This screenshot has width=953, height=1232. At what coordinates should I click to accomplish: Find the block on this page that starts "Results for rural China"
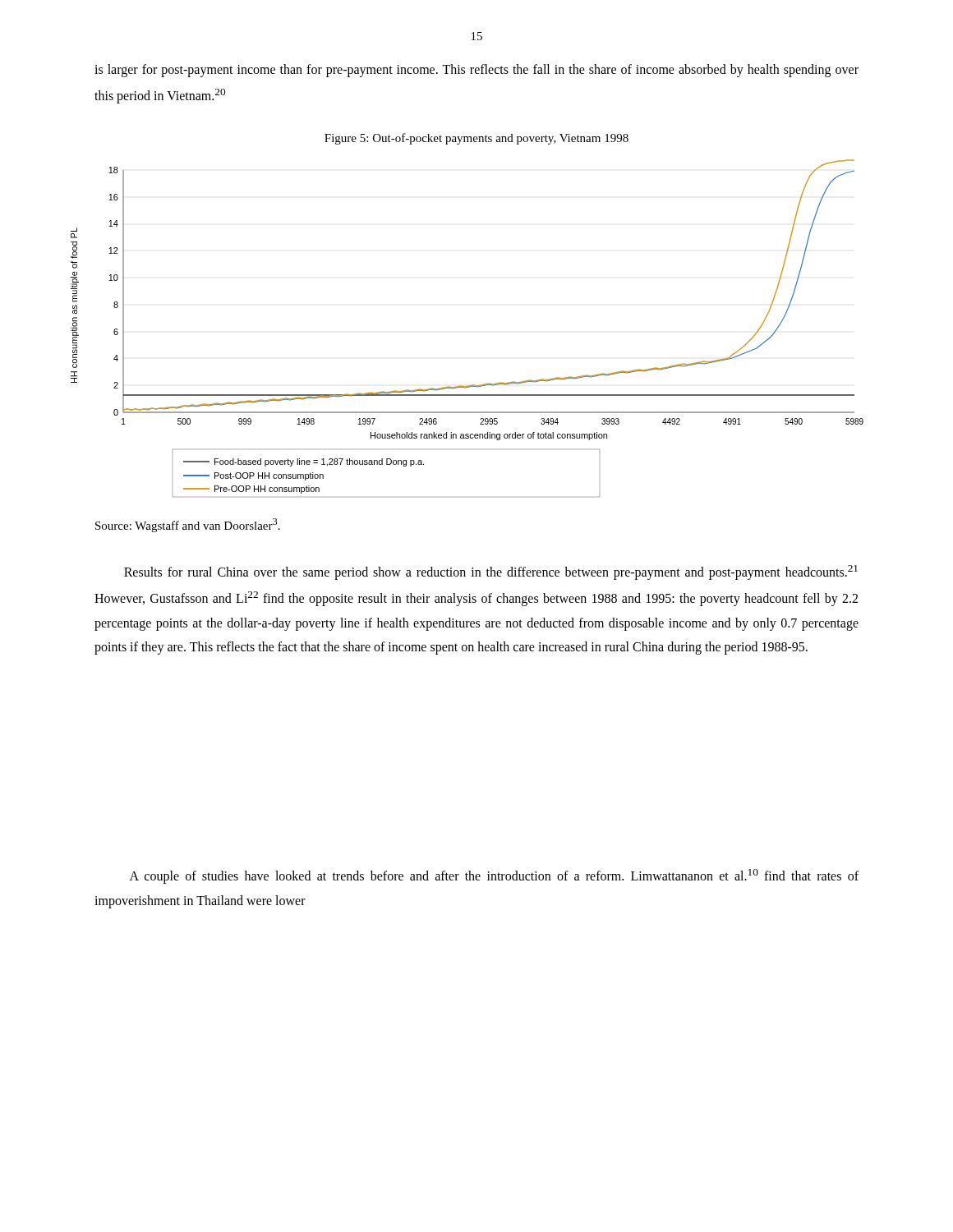tap(476, 608)
